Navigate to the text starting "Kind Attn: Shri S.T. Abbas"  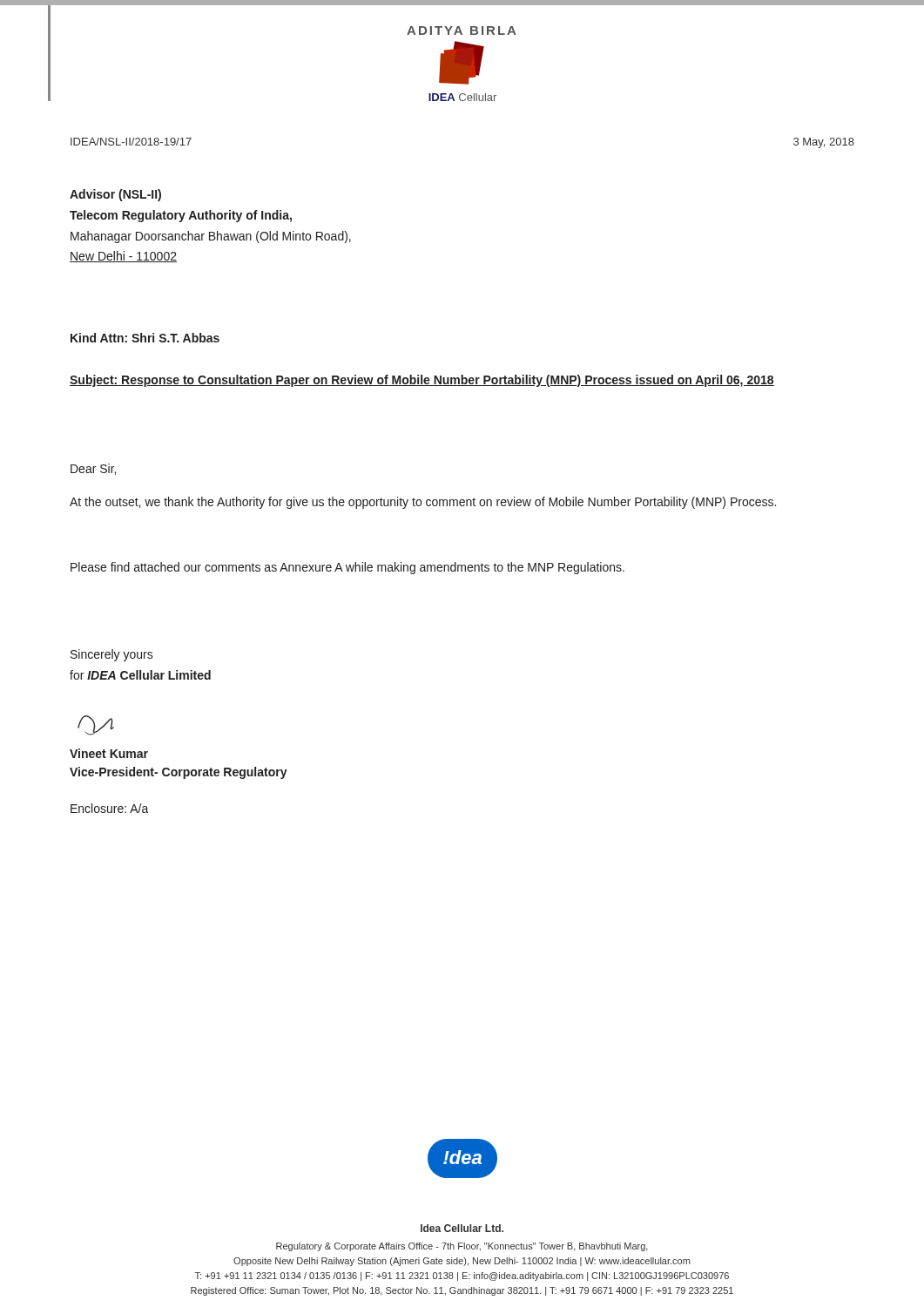pyautogui.click(x=145, y=338)
